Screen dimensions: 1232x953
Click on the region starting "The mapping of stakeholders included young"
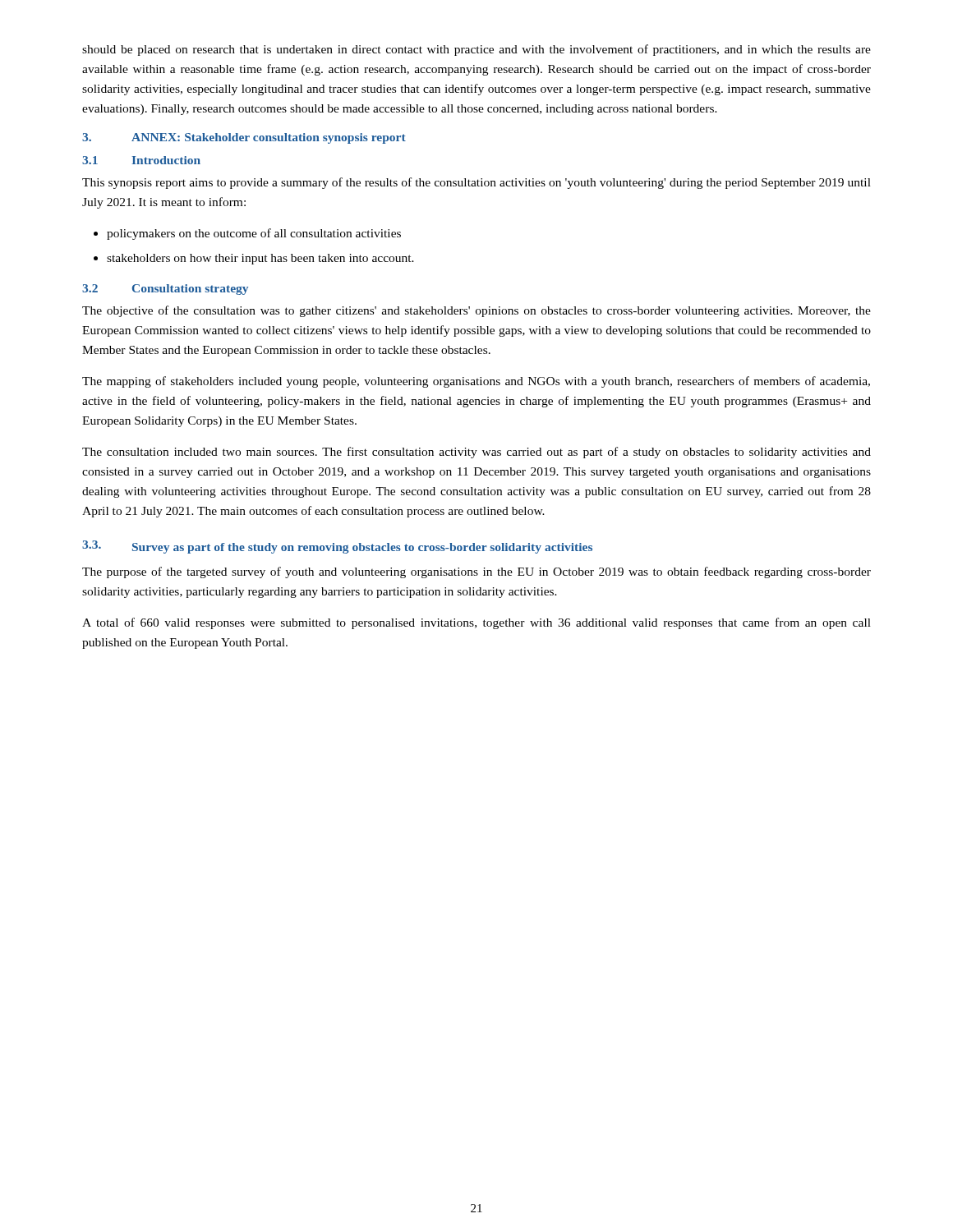[476, 401]
